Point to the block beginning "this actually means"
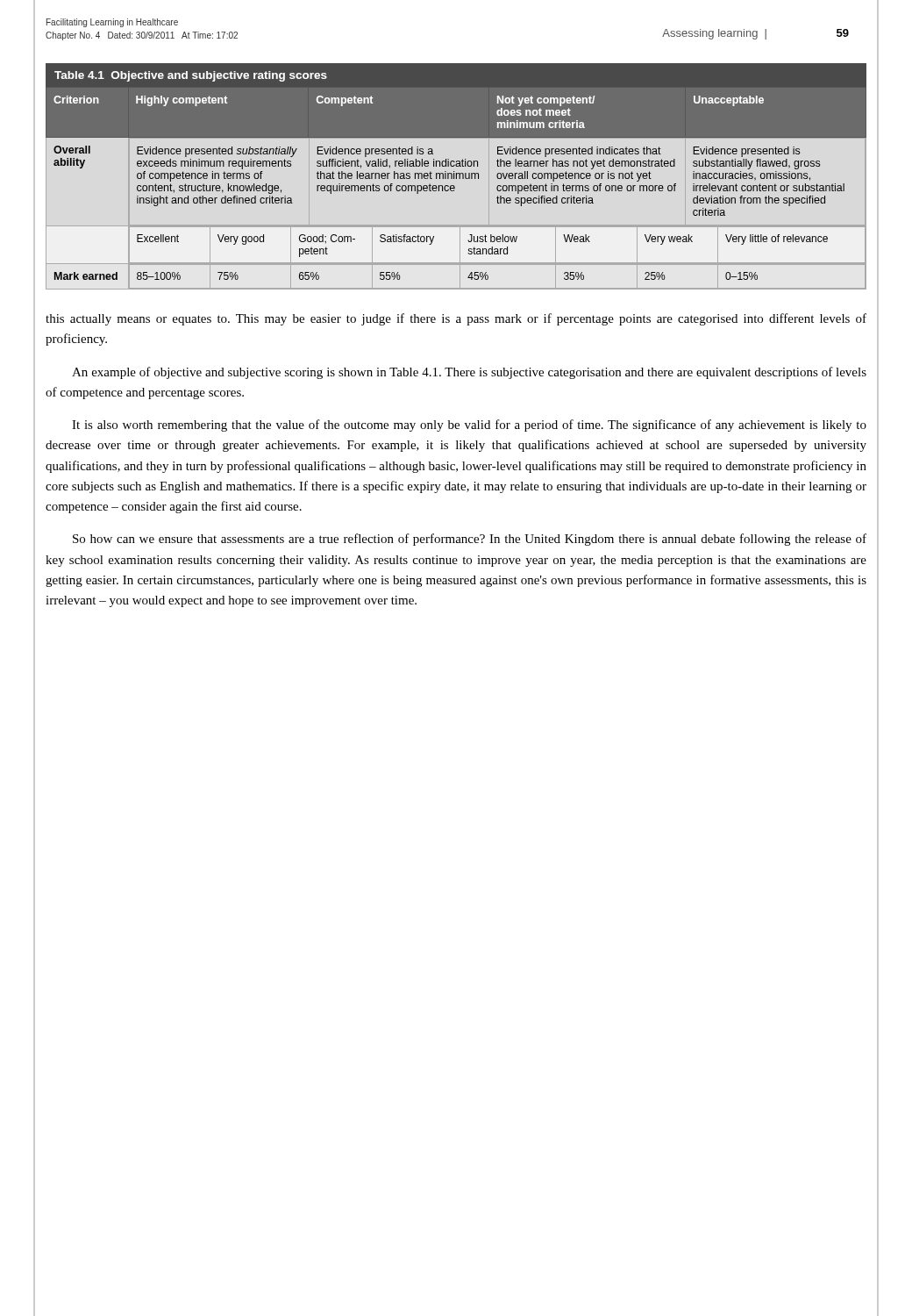The height and width of the screenshot is (1316, 912). pyautogui.click(x=456, y=329)
